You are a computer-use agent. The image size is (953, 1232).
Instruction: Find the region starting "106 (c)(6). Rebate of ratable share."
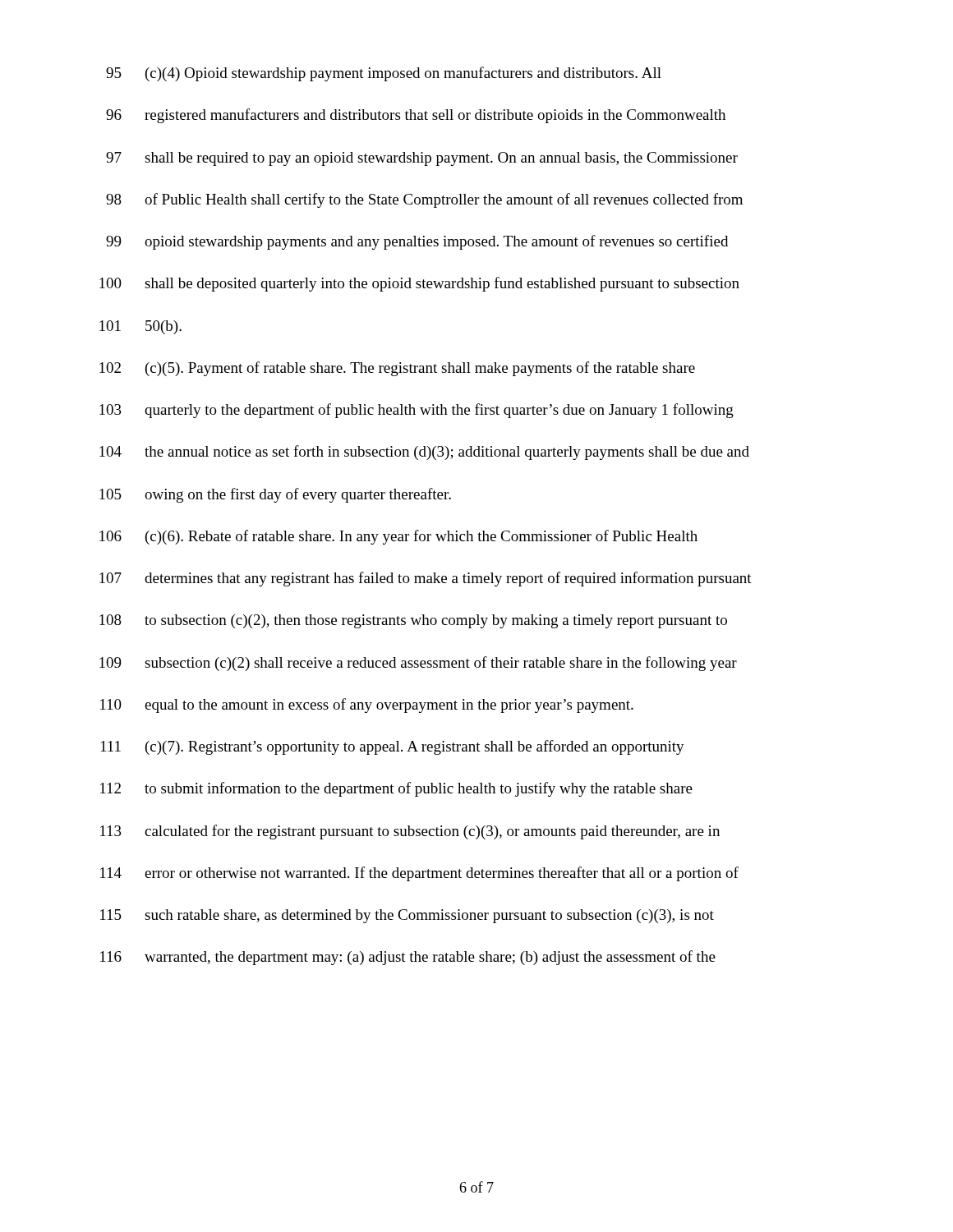pos(485,536)
